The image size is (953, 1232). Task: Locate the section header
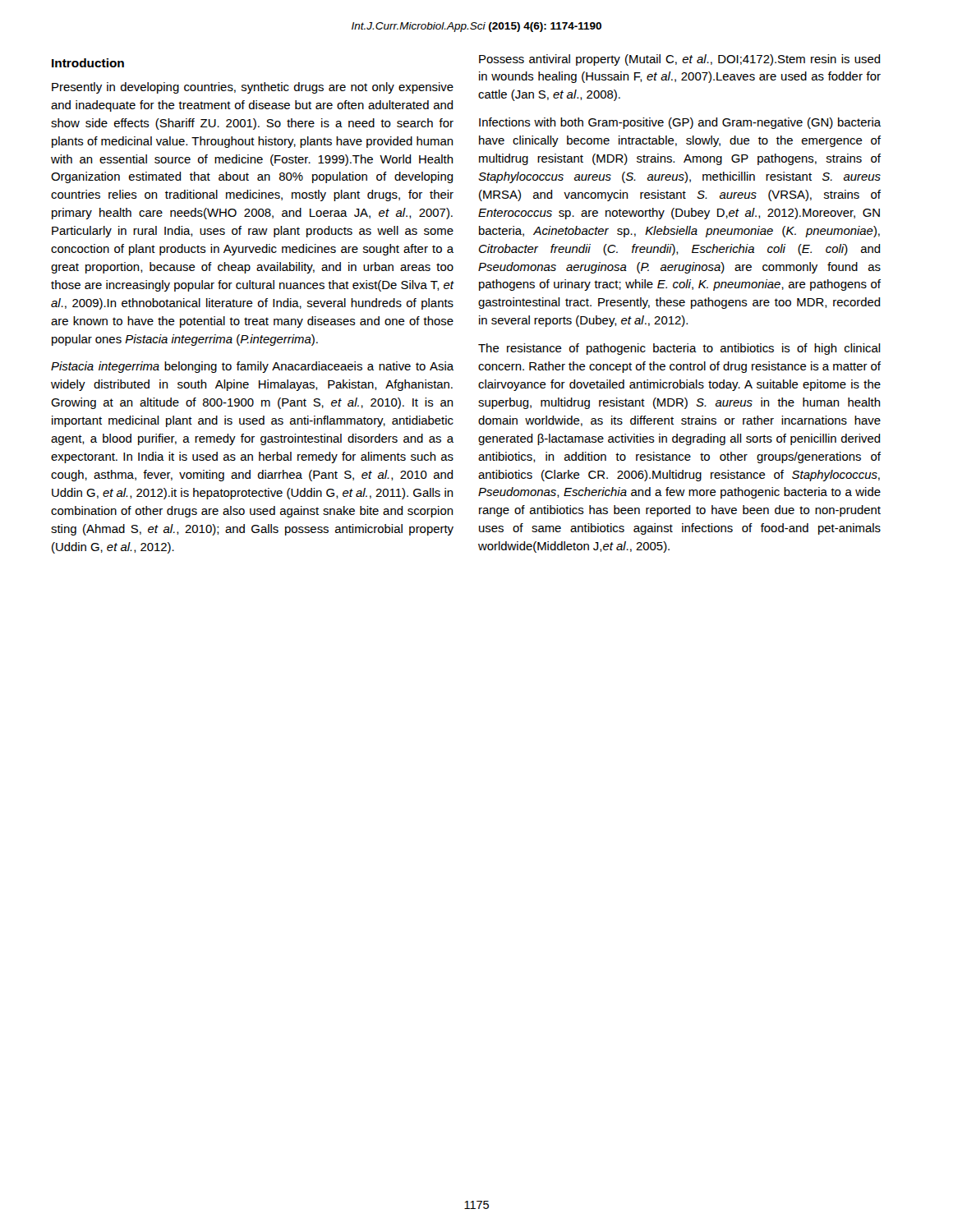[88, 62]
